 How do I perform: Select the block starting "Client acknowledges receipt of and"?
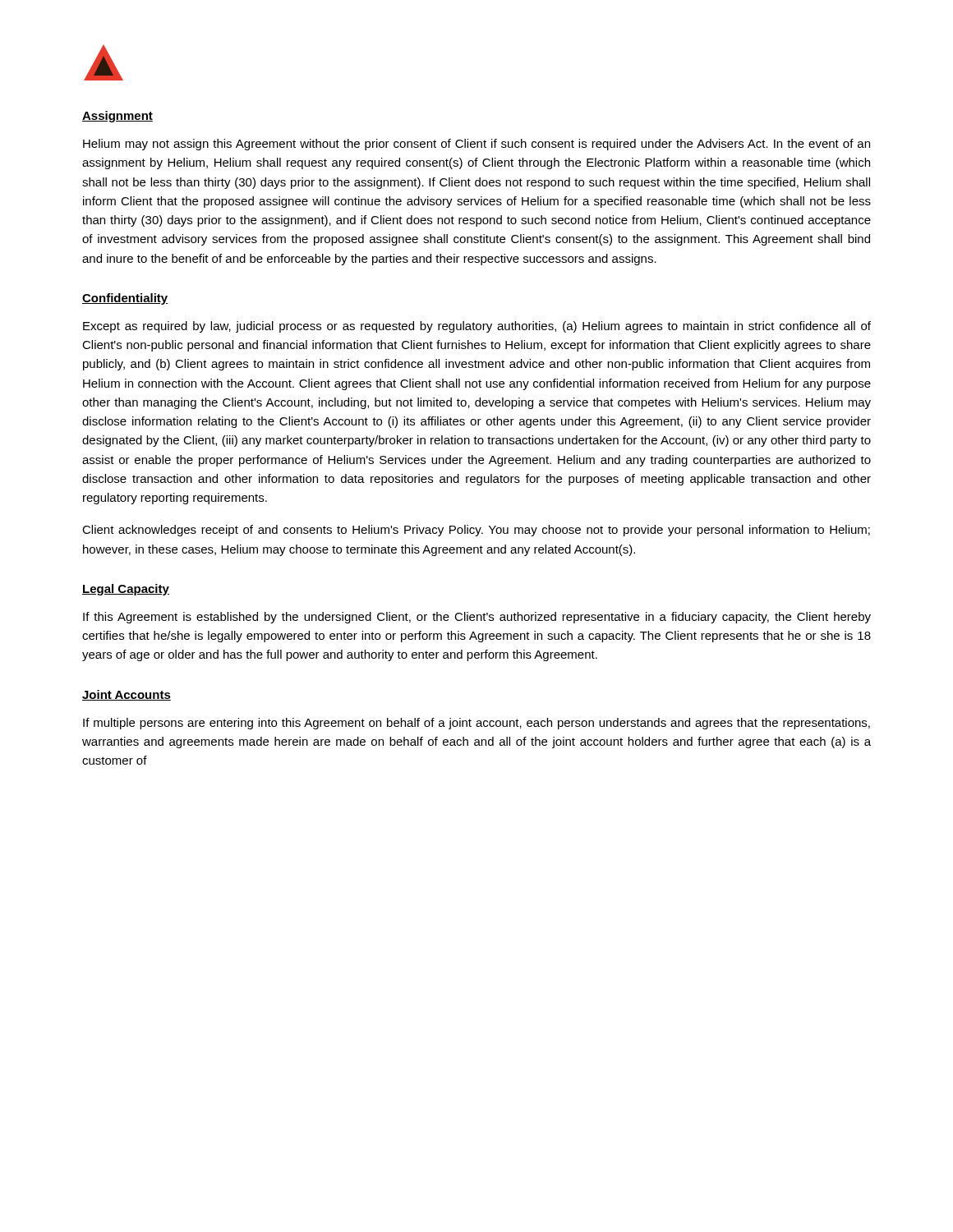[476, 539]
